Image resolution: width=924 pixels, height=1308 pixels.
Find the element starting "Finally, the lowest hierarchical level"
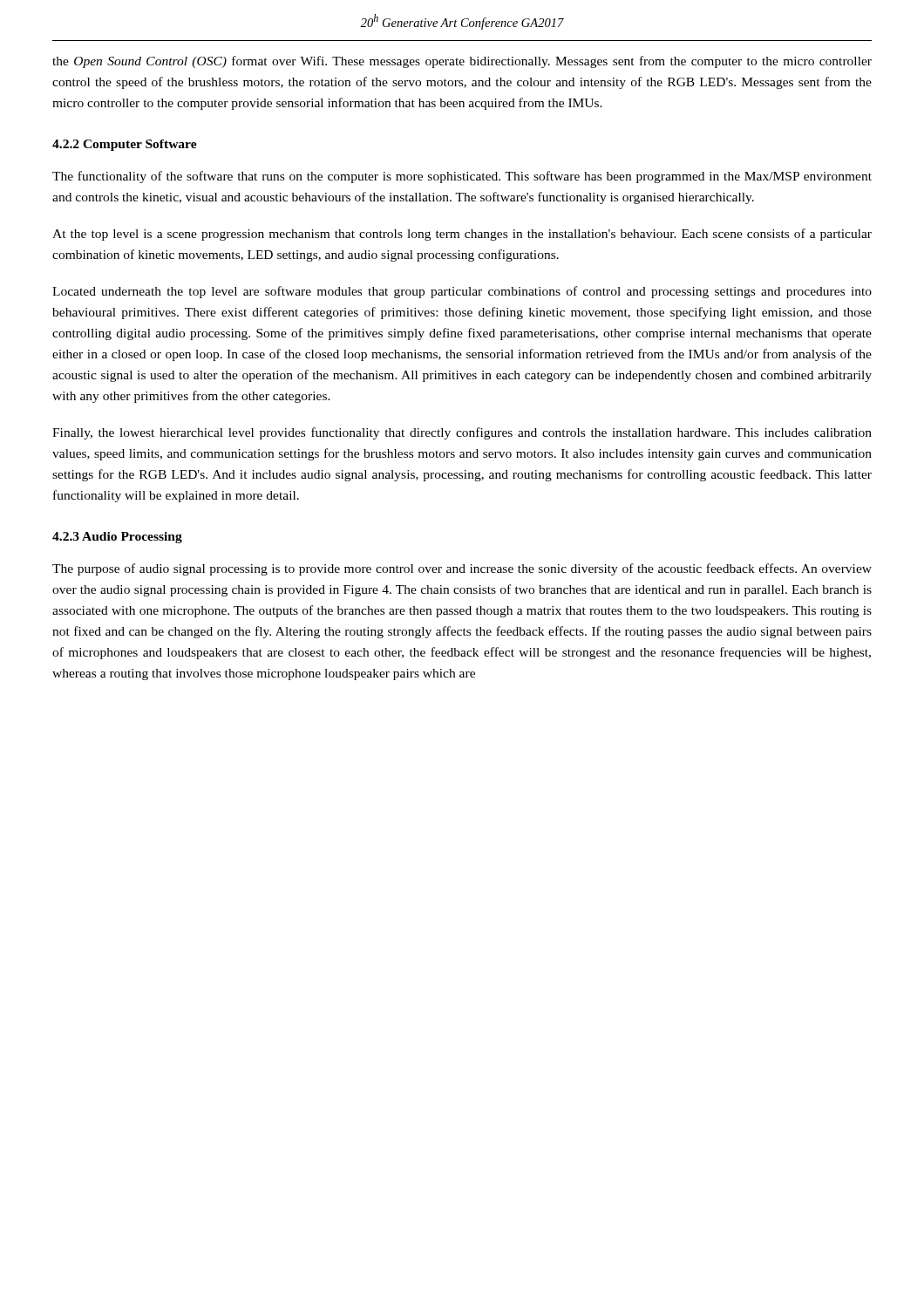coord(462,464)
